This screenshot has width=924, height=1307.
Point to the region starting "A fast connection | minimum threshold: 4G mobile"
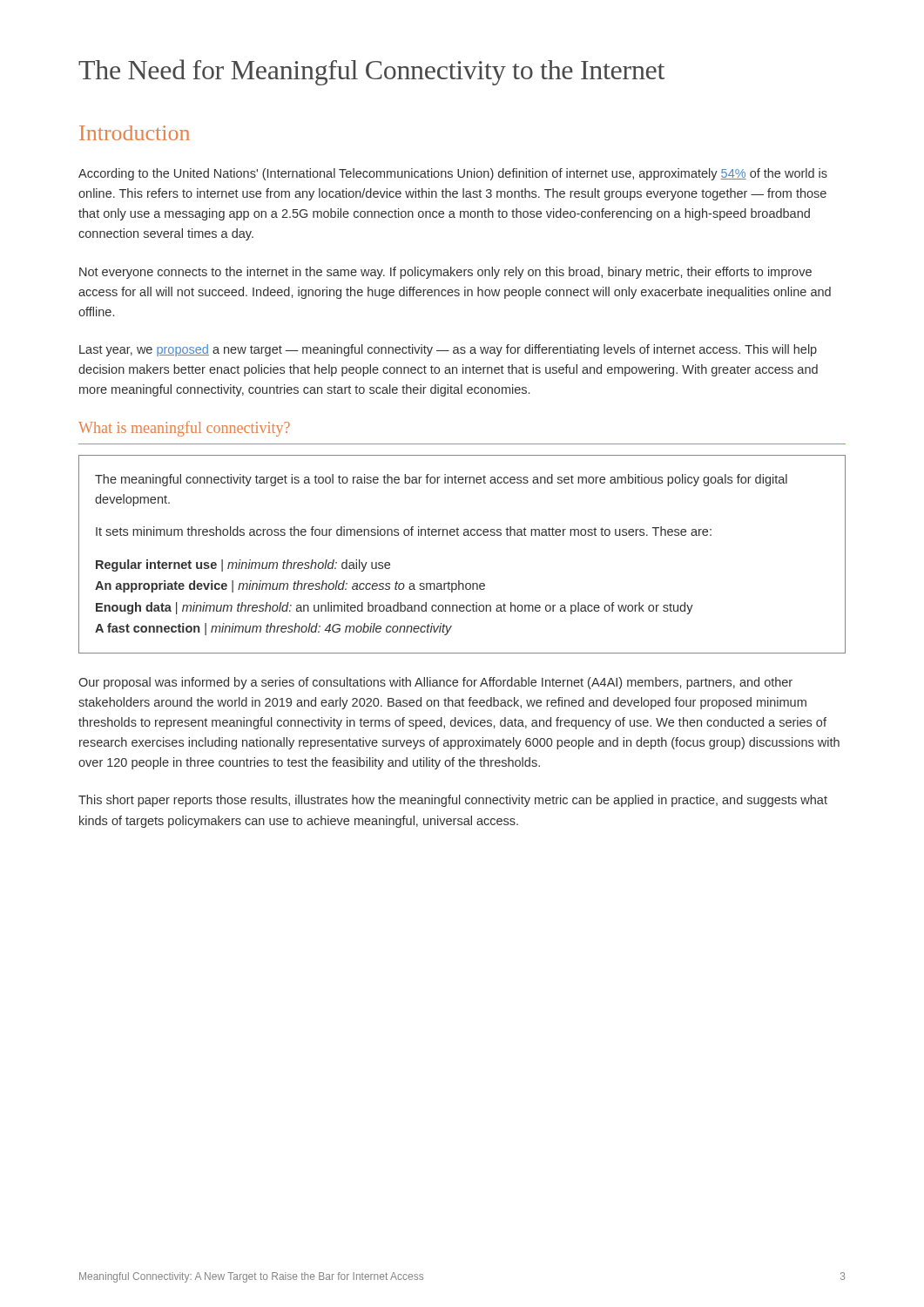coord(462,628)
